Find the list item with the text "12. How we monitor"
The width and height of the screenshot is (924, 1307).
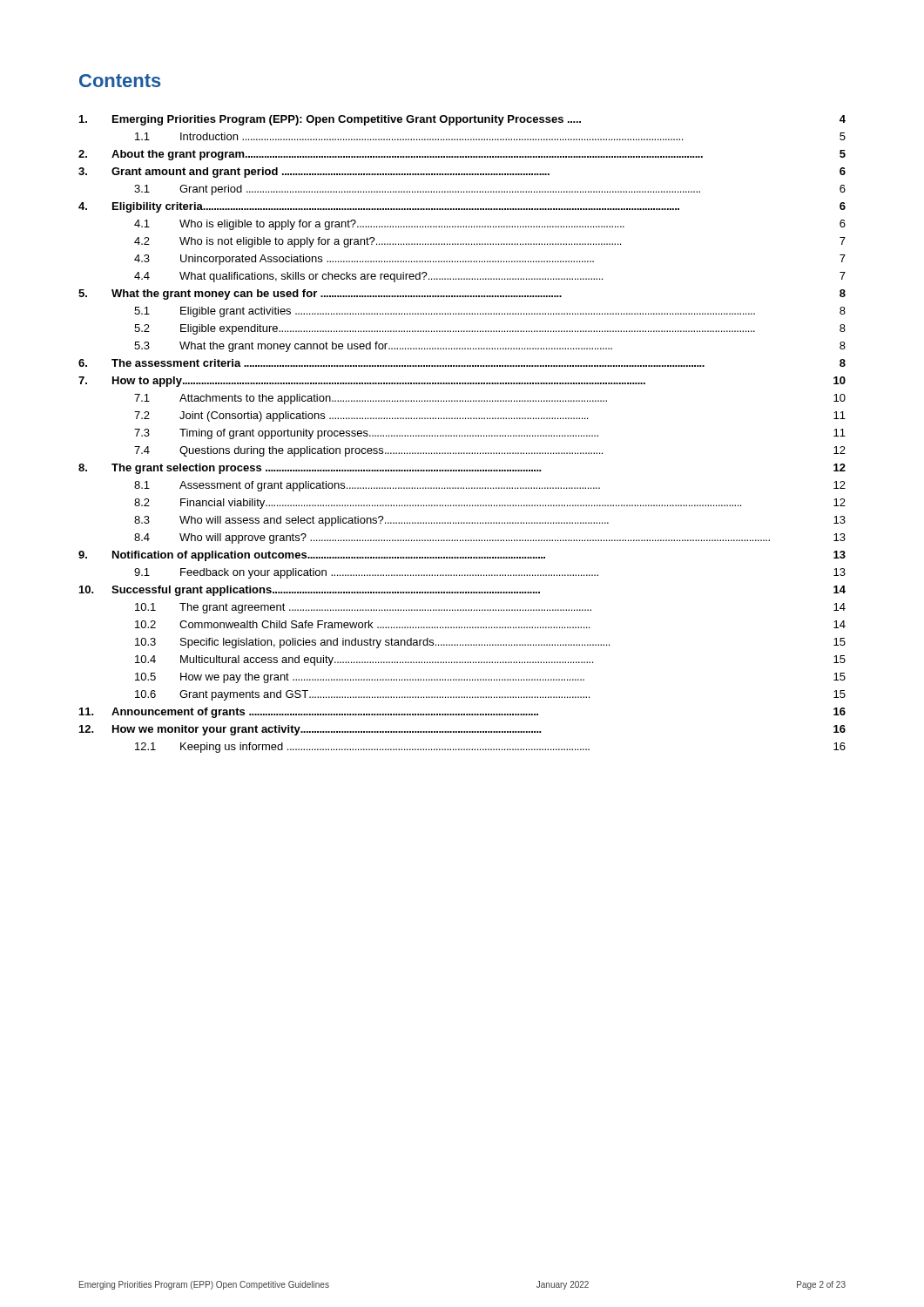pos(462,728)
